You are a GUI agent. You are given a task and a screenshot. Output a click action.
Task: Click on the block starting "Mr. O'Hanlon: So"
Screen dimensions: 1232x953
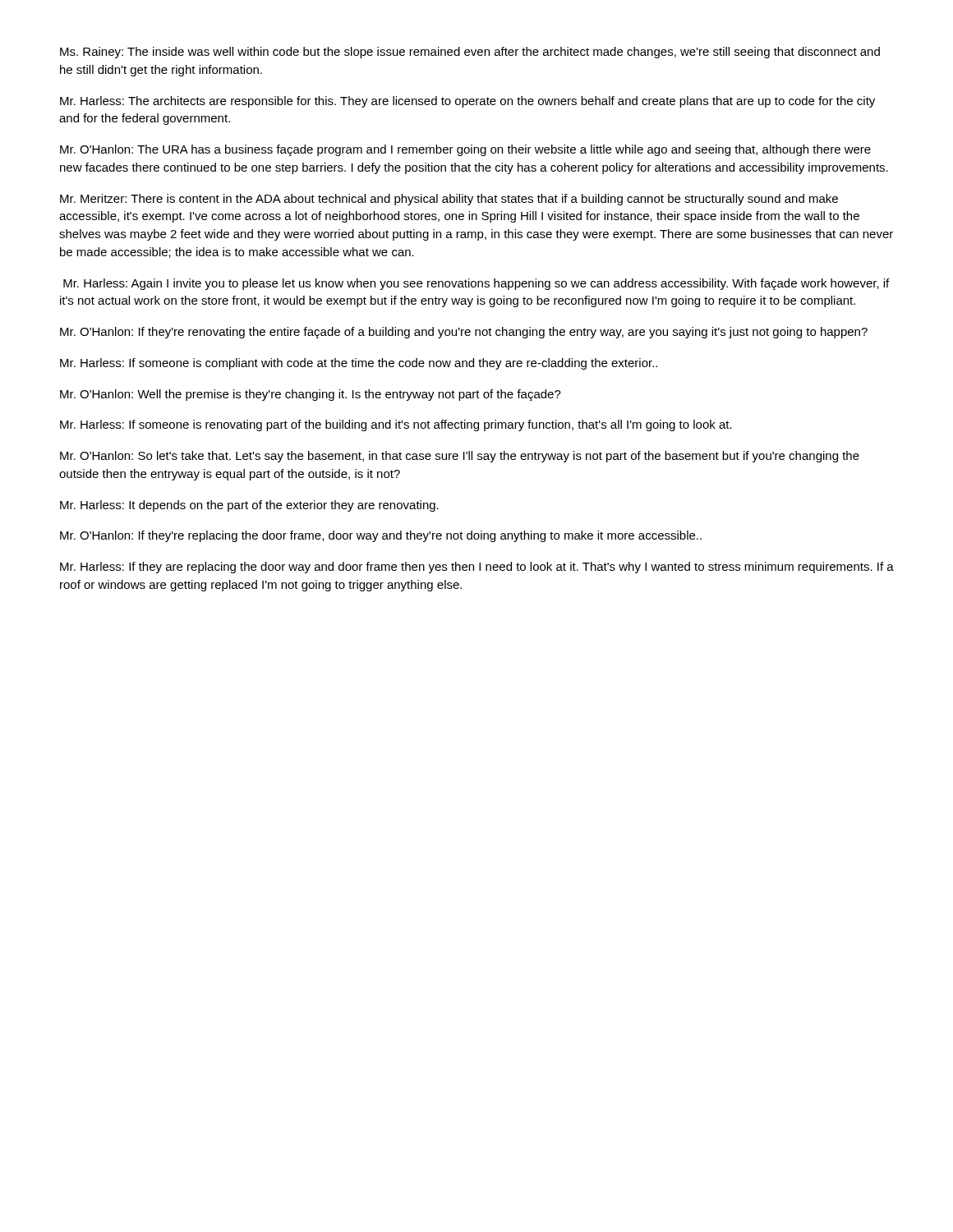pos(459,464)
